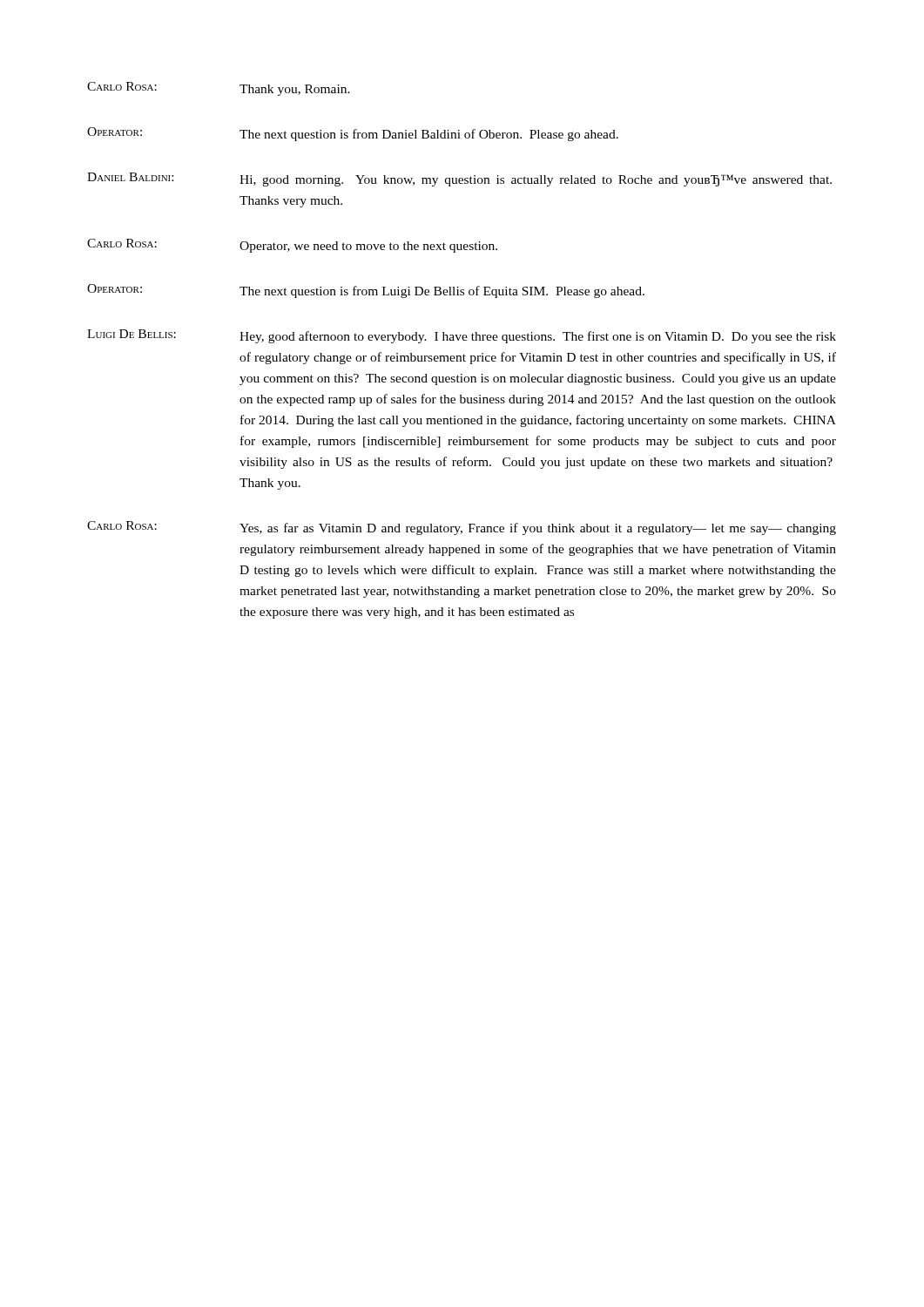Locate the text block that reads "Carlo Rosa: Operator,"
The height and width of the screenshot is (1307, 924).
click(462, 246)
